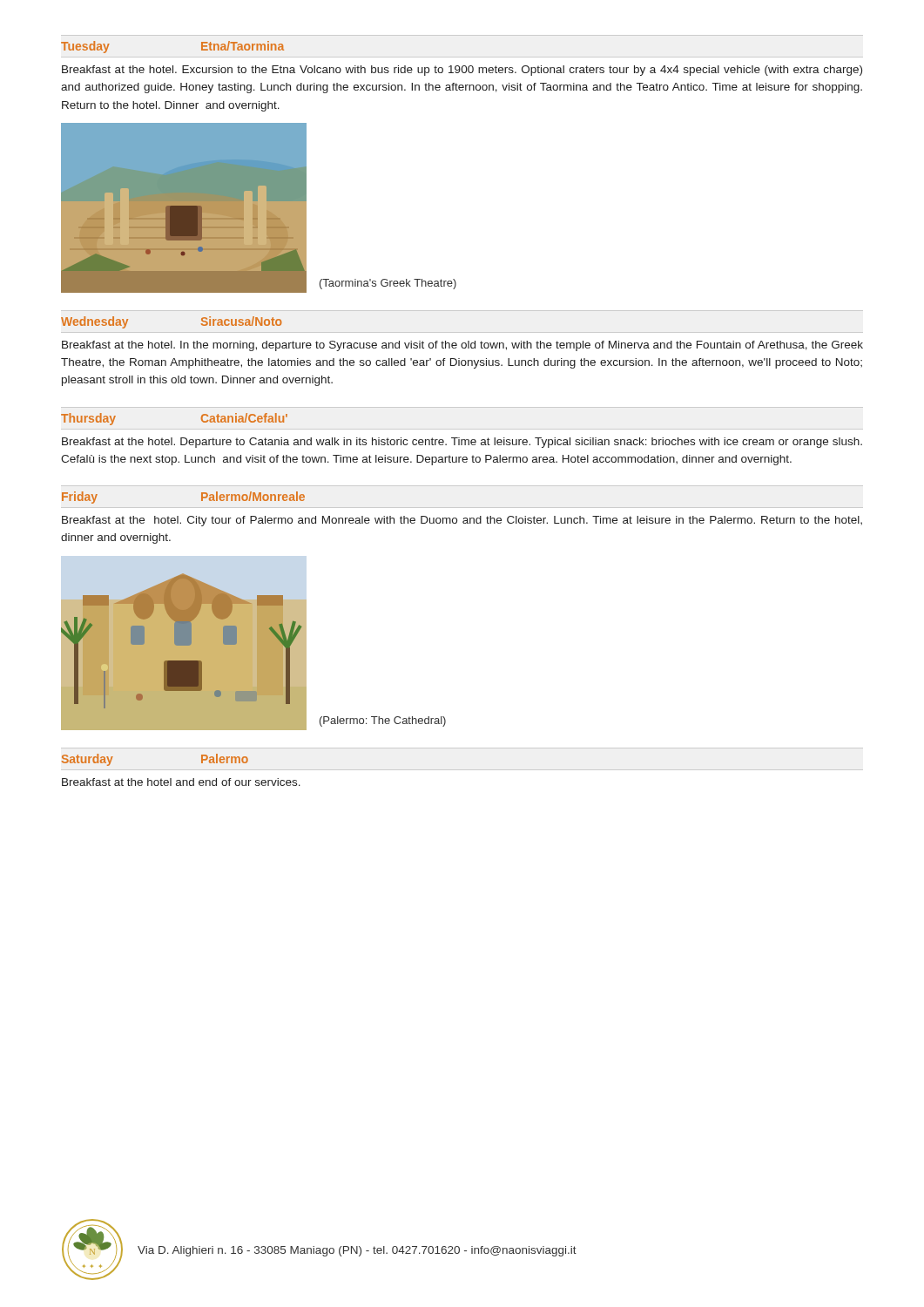
Task: Find the text block starting "(Taormina's Greek Theatre)"
Action: tap(388, 283)
